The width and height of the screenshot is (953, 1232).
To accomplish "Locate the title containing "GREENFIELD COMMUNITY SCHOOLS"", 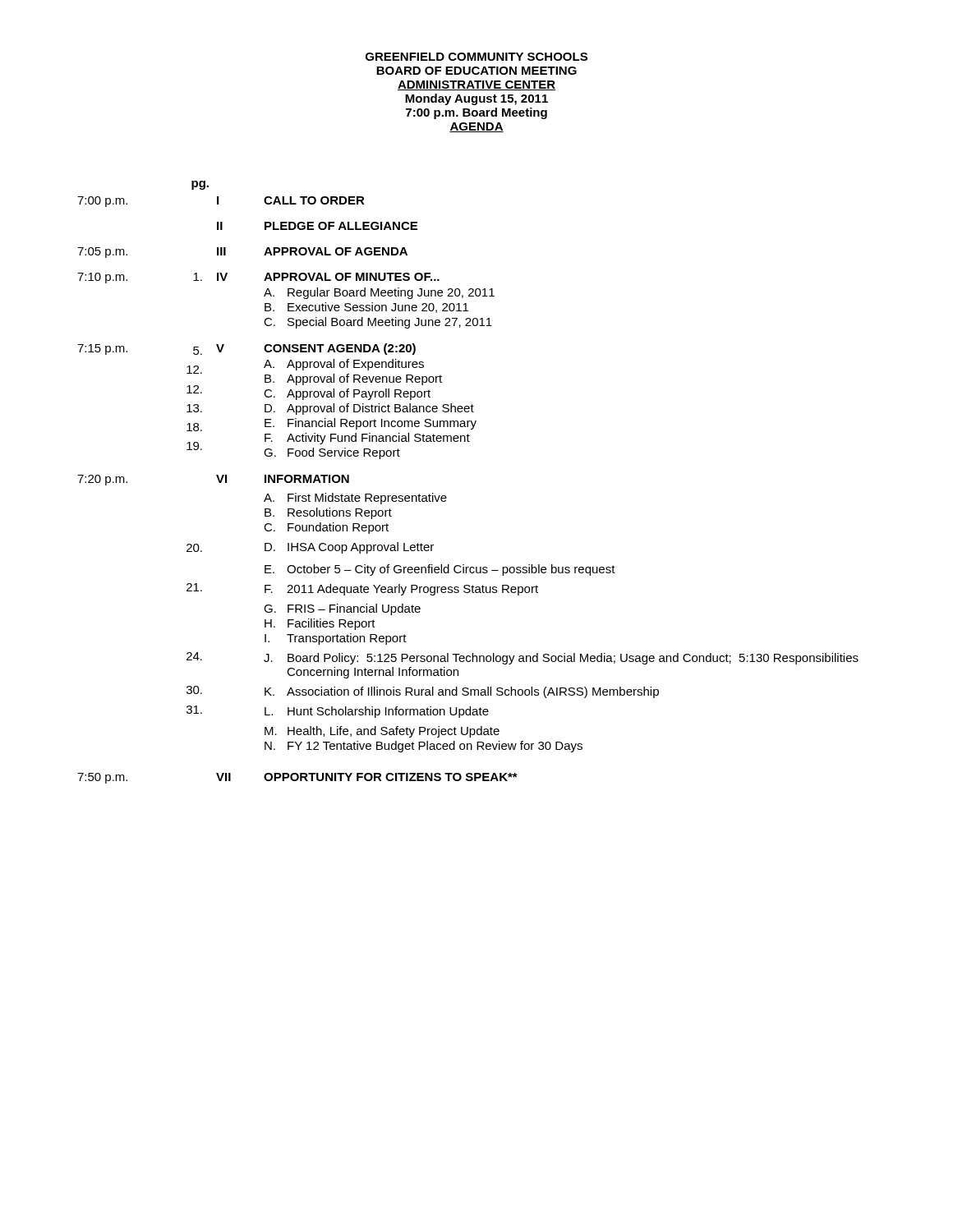I will pos(476,91).
